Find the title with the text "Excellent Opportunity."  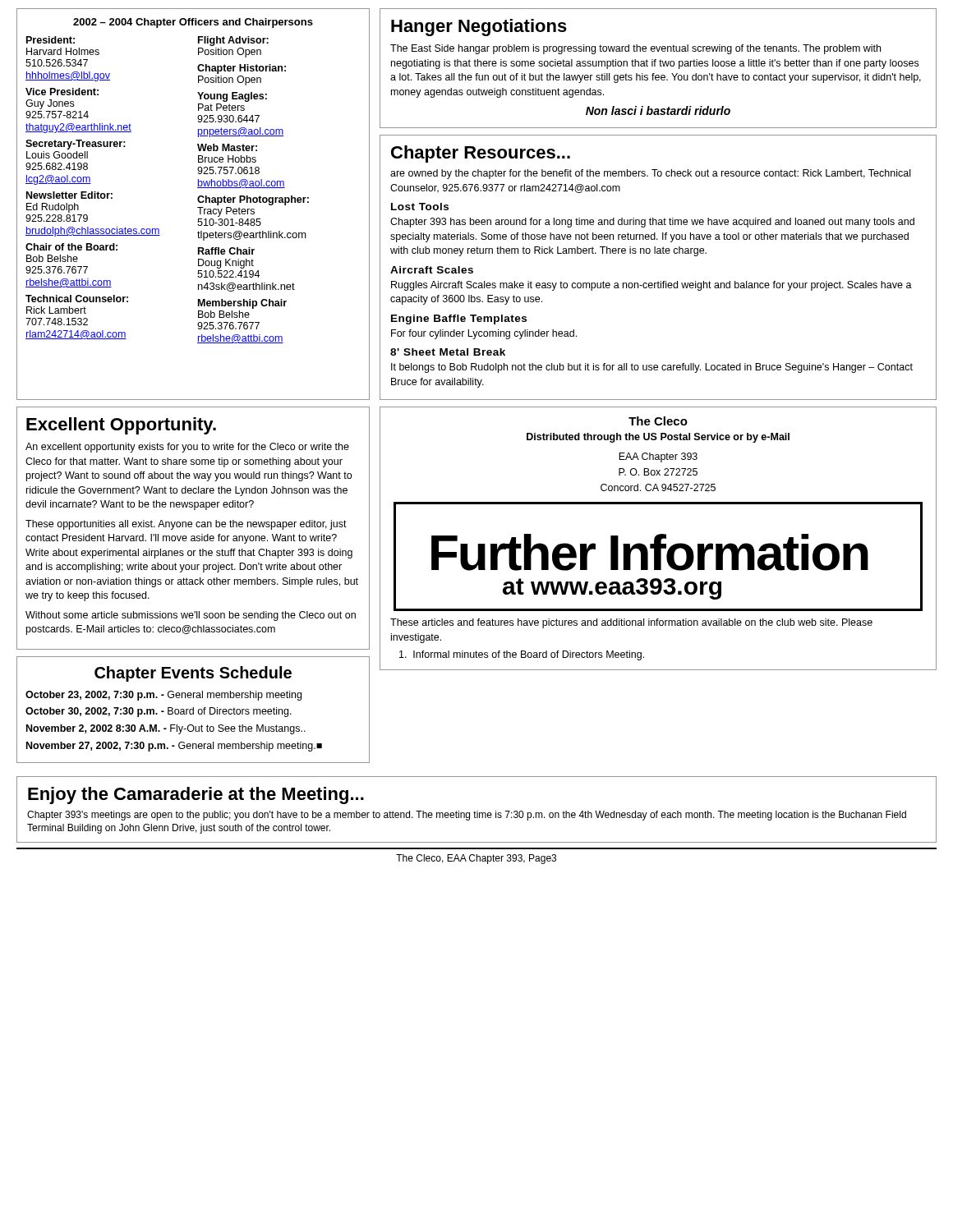pos(121,424)
